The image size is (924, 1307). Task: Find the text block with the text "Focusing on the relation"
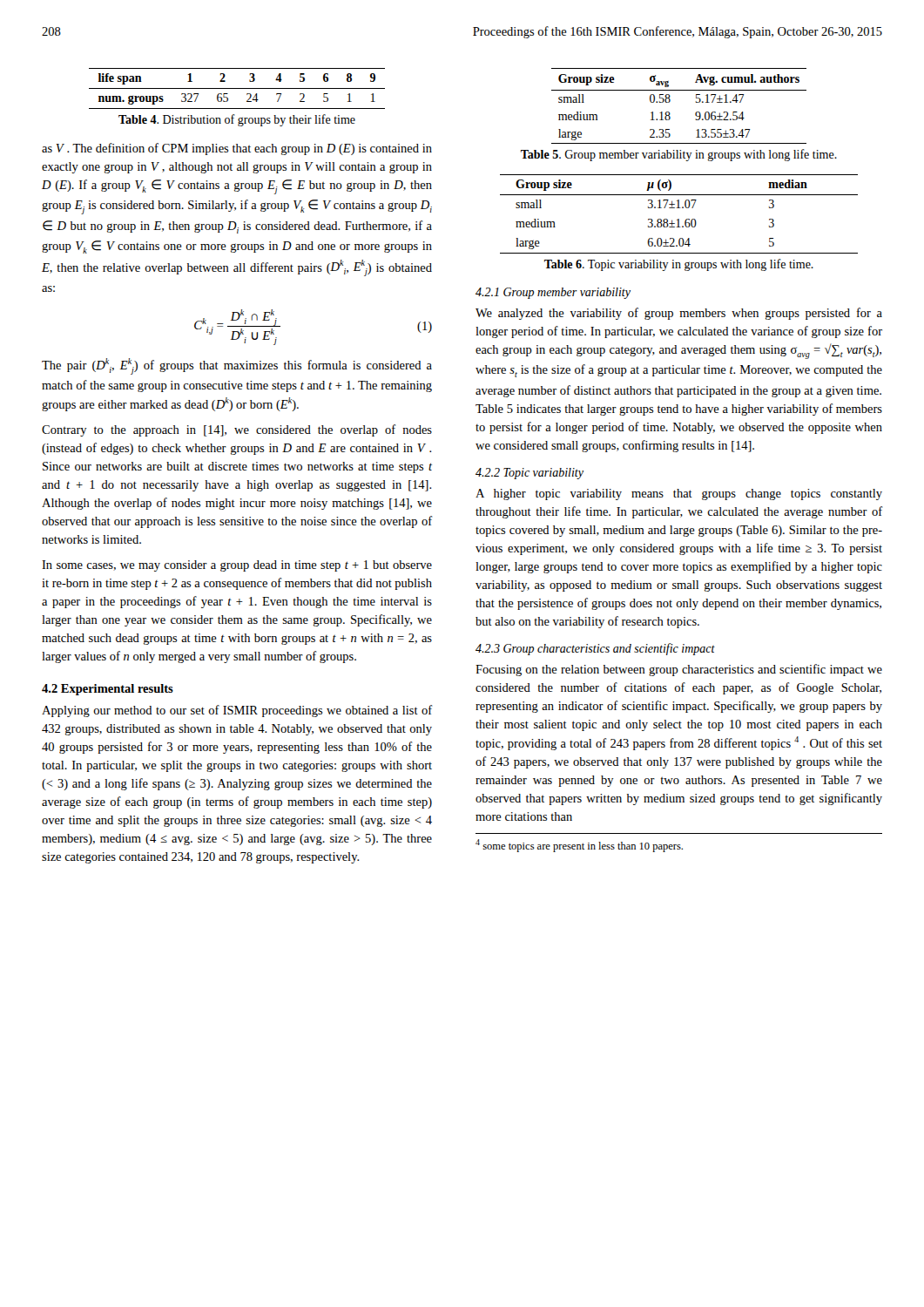(679, 743)
